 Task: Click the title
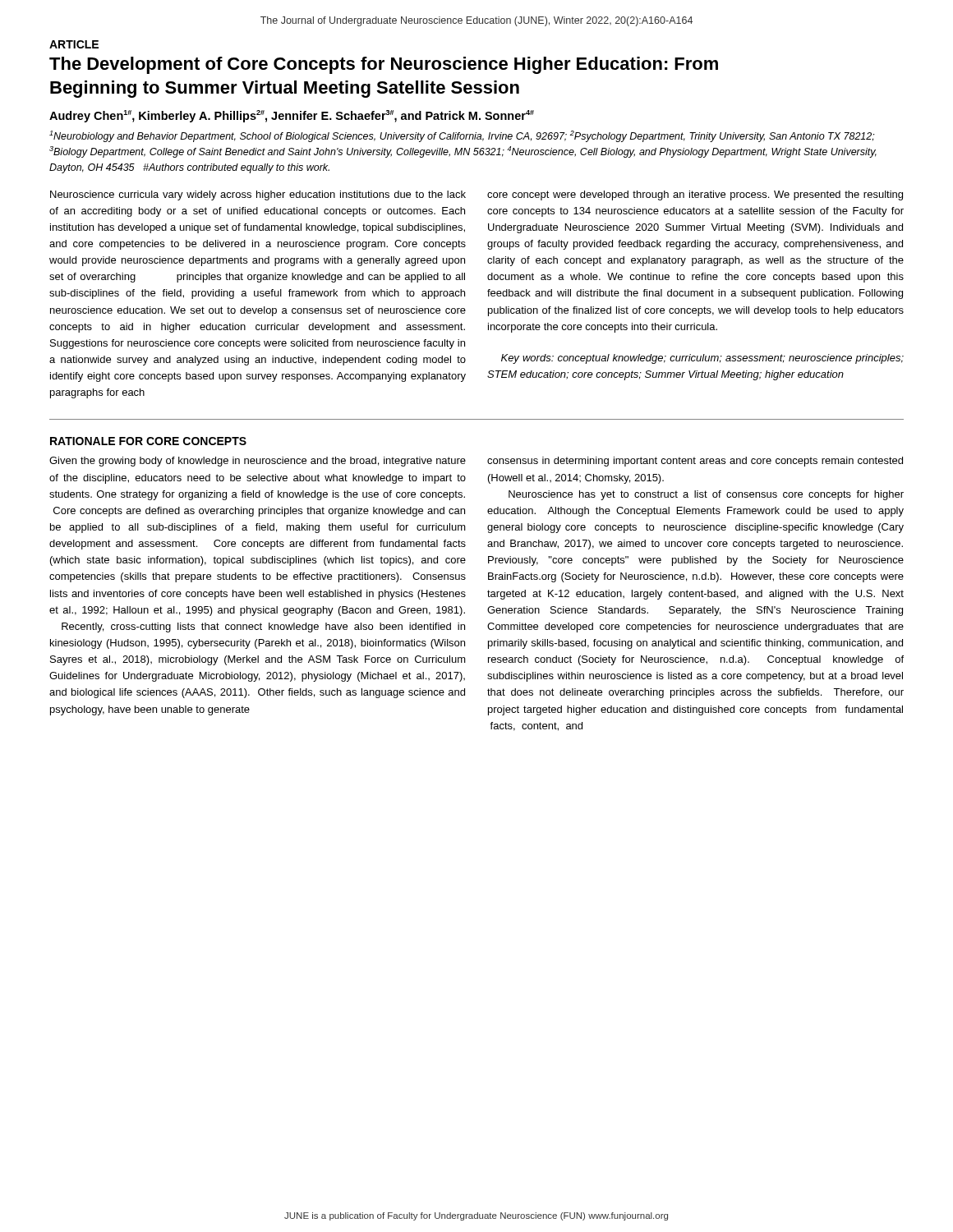(x=476, y=69)
